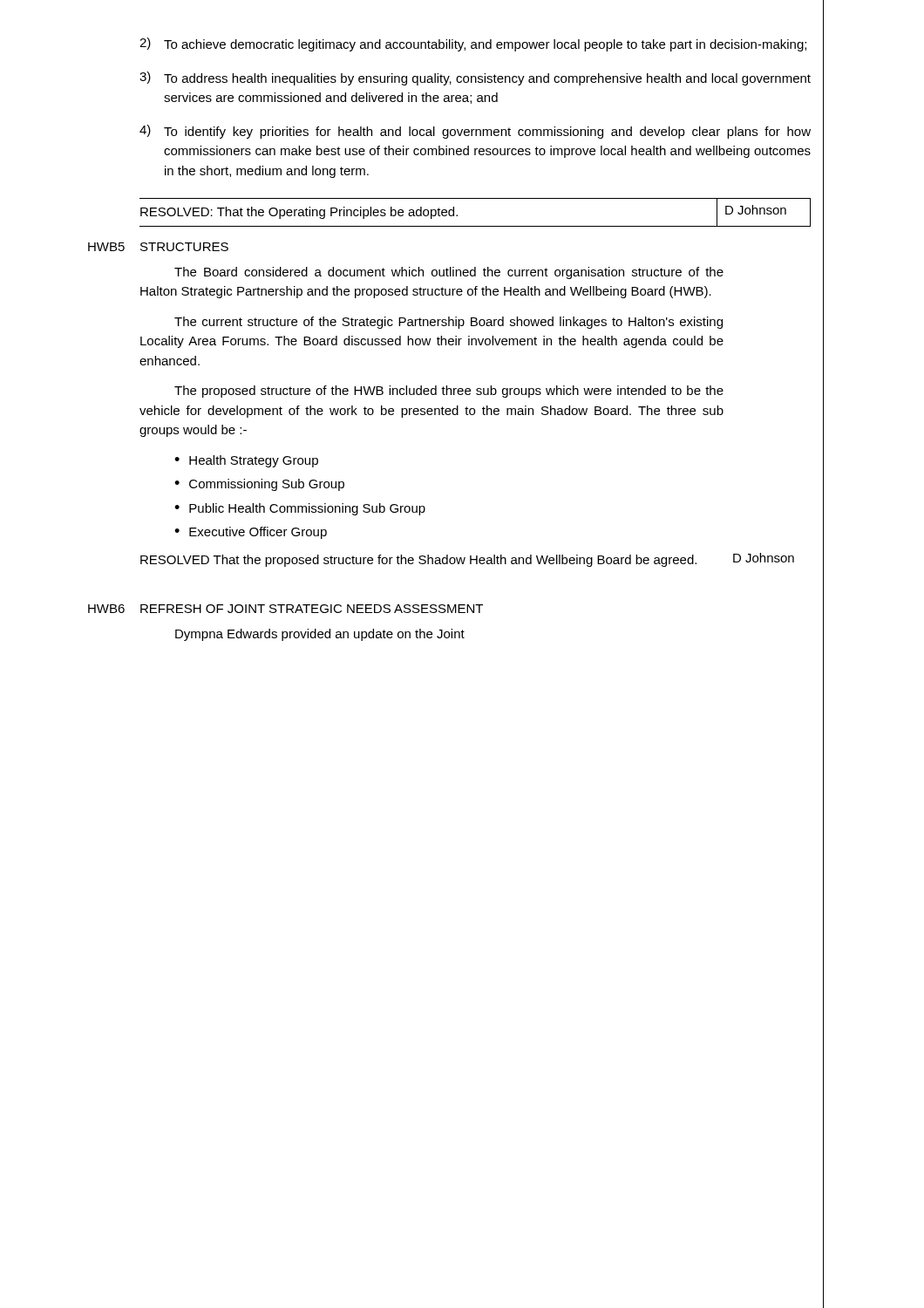Where is the passage that starts "• Public Health"?
This screenshot has width=924, height=1308.
[x=300, y=508]
